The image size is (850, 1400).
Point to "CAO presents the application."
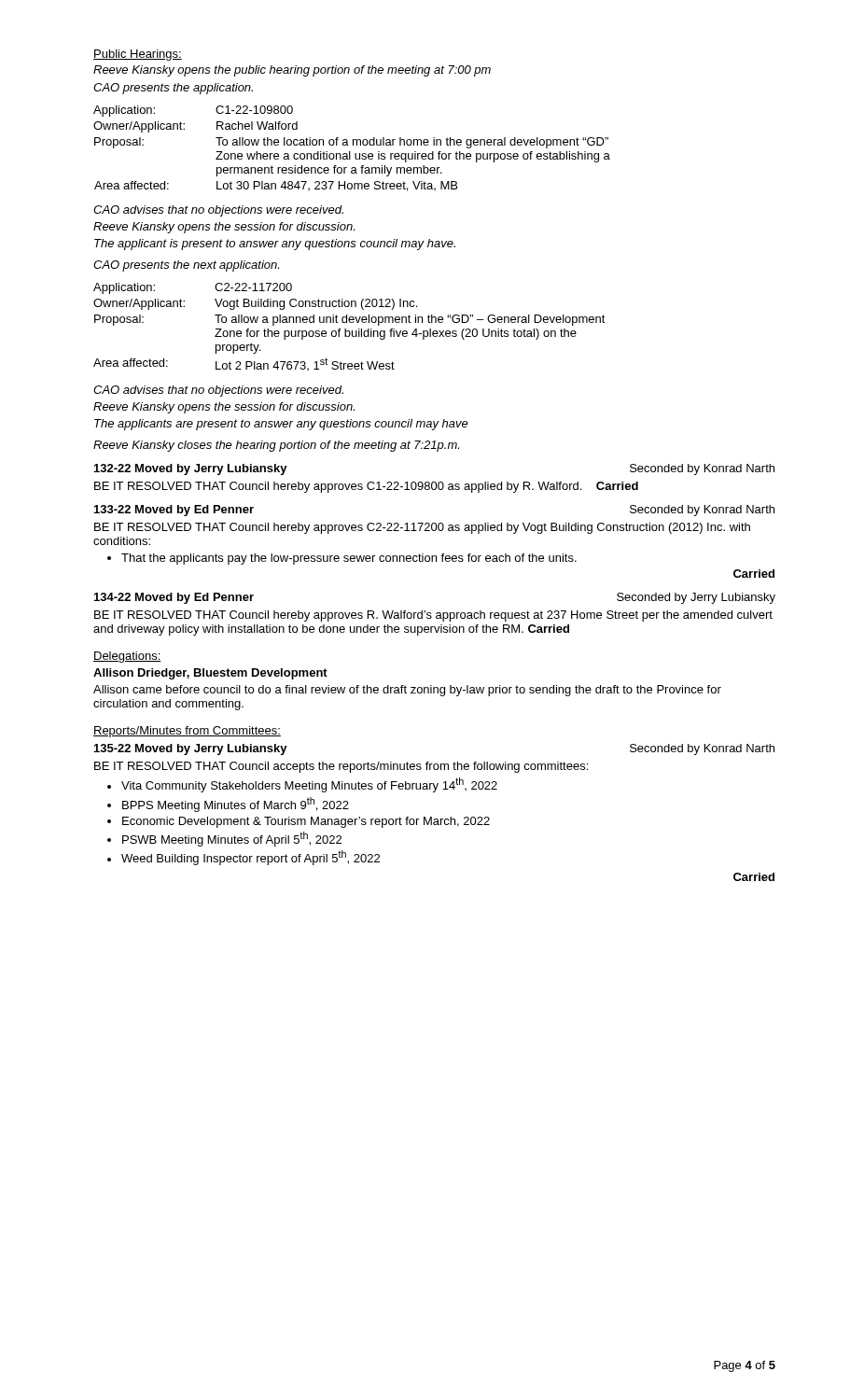tap(173, 89)
